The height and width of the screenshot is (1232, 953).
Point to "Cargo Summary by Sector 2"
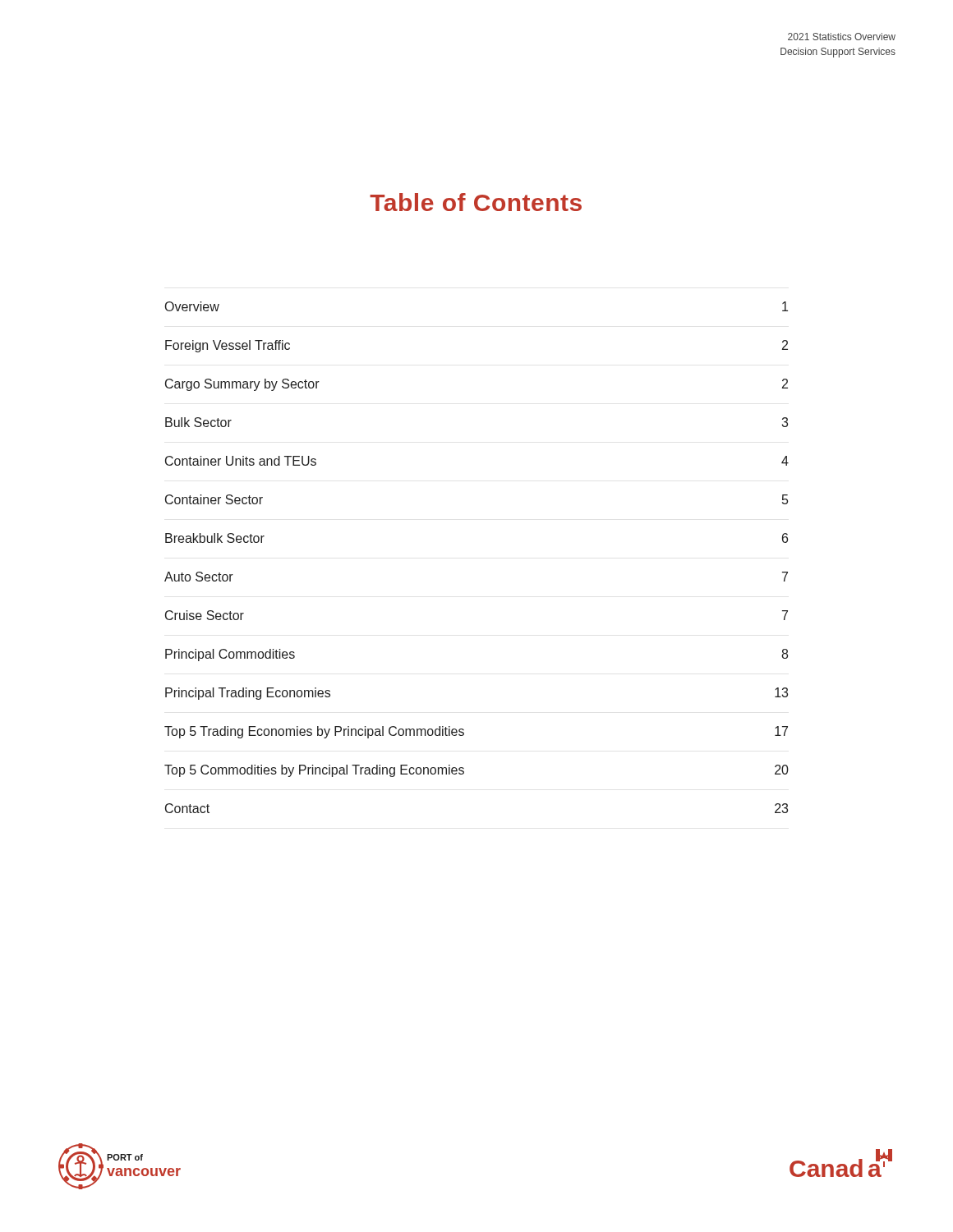click(245, 384)
